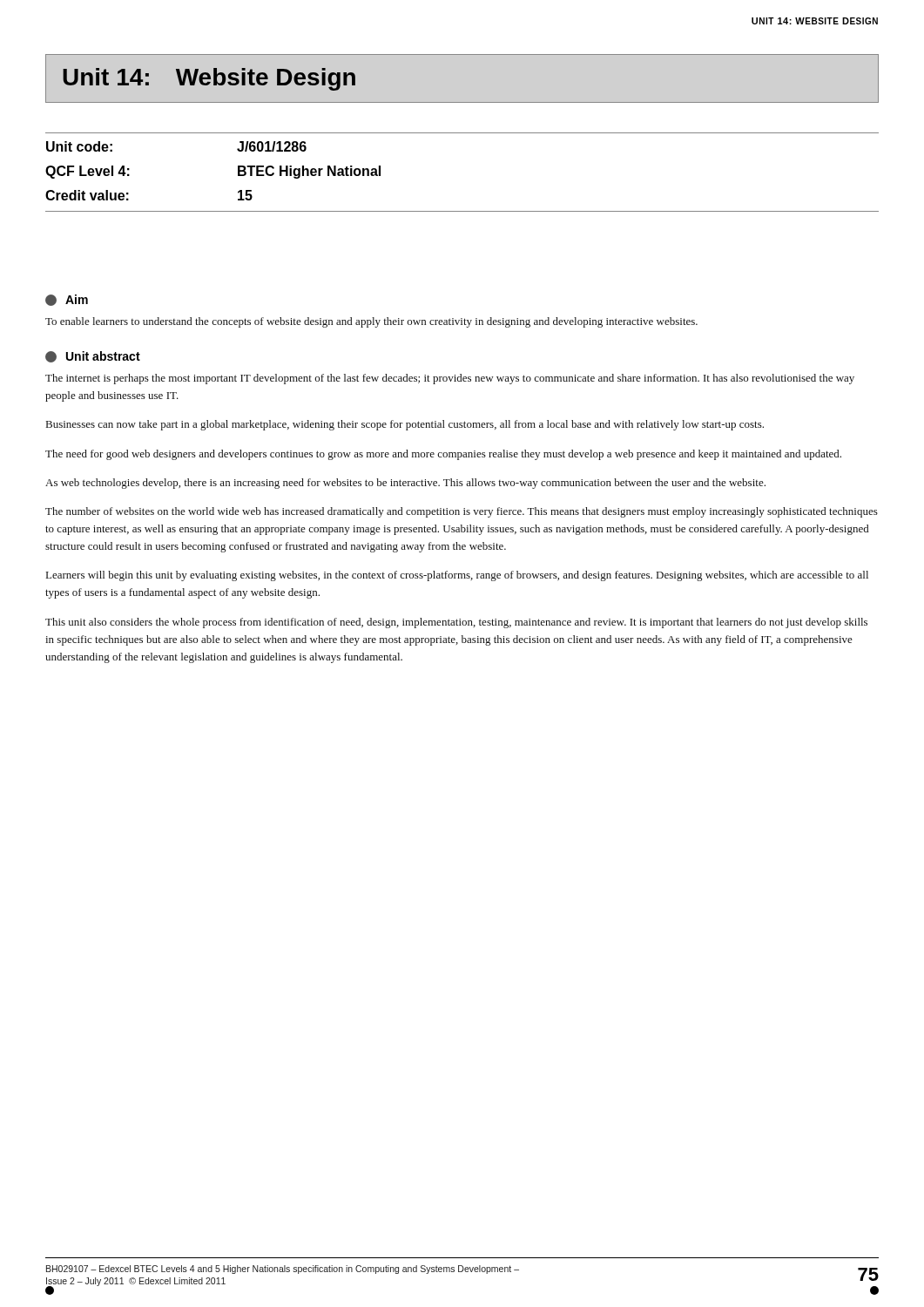The image size is (924, 1307).
Task: Click on the text block starting "The need for good web designers"
Action: coord(444,453)
